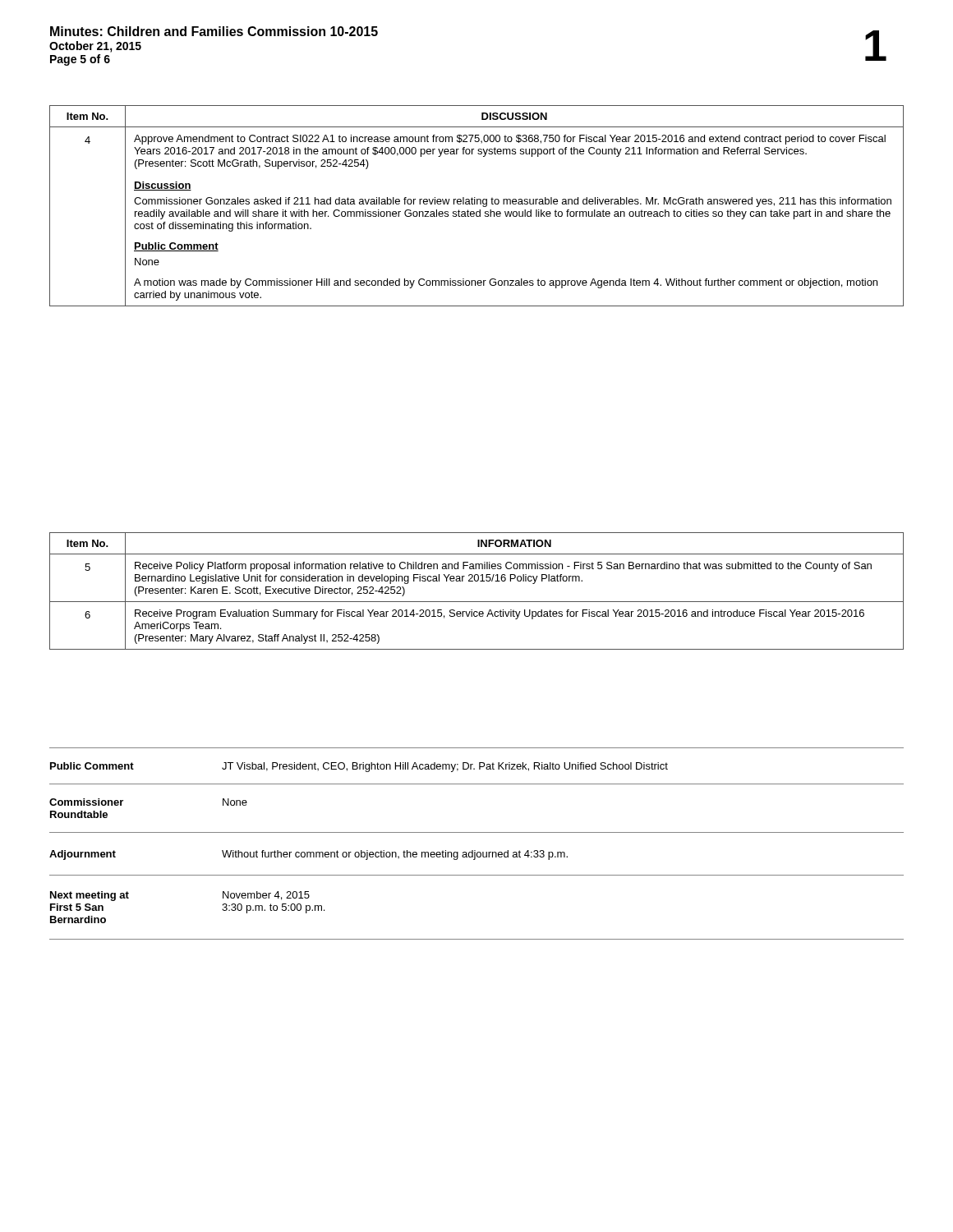Click the passage that begins "Without further comment or objection,"
The height and width of the screenshot is (1232, 953).
395,854
